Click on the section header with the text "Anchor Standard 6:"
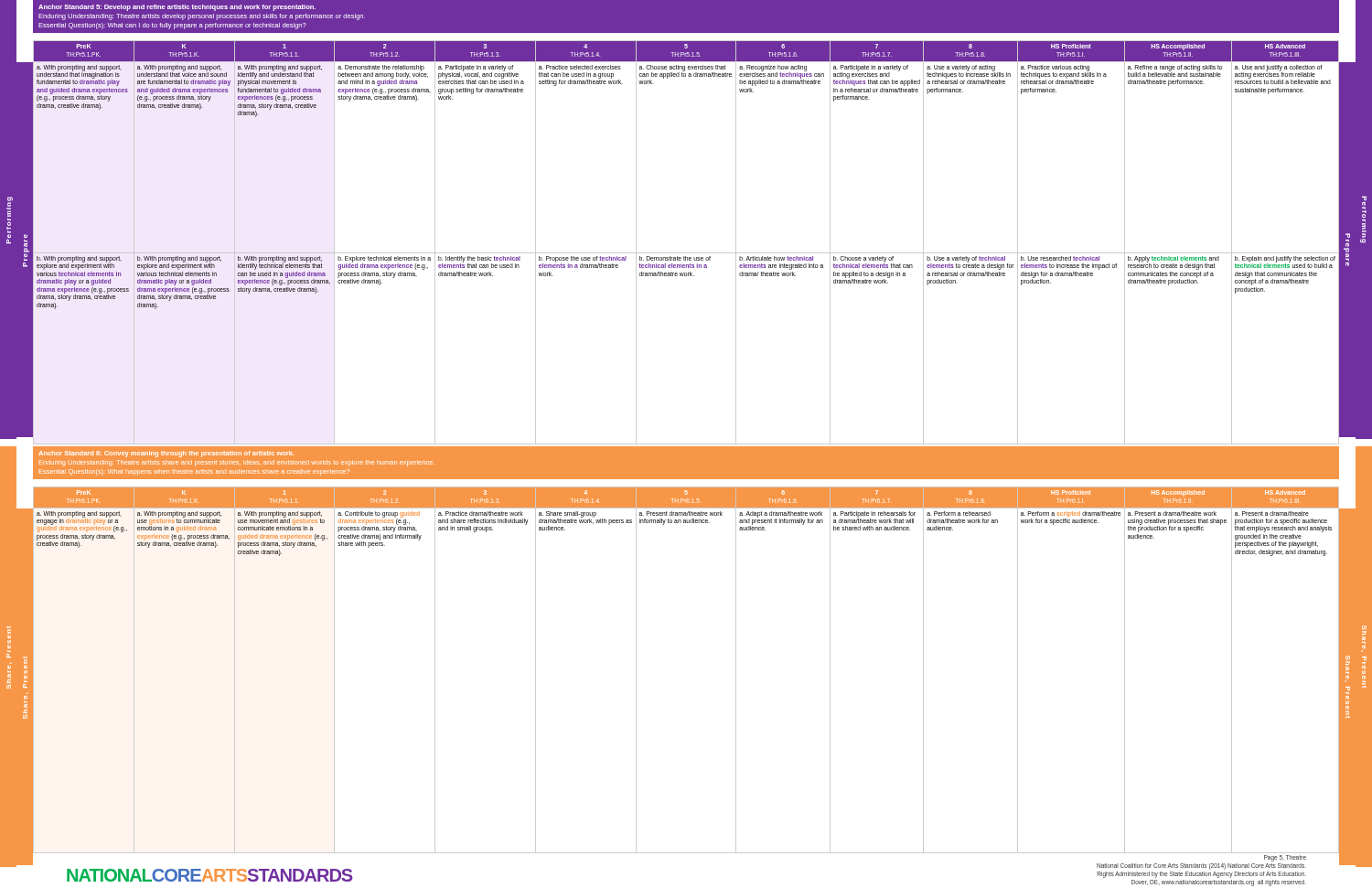 pos(166,454)
